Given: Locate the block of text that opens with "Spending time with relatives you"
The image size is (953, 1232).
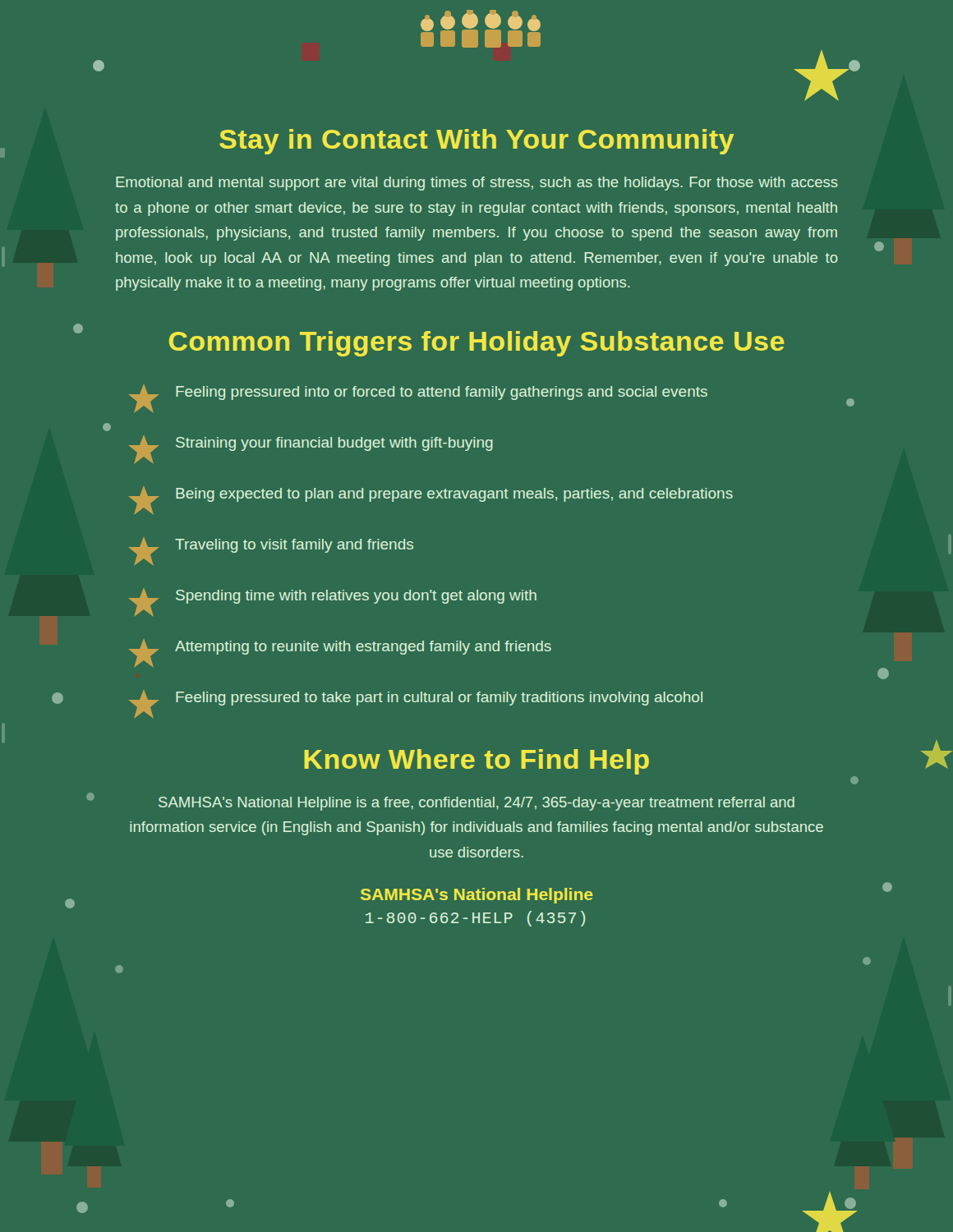Looking at the screenshot, I should (x=332, y=601).
